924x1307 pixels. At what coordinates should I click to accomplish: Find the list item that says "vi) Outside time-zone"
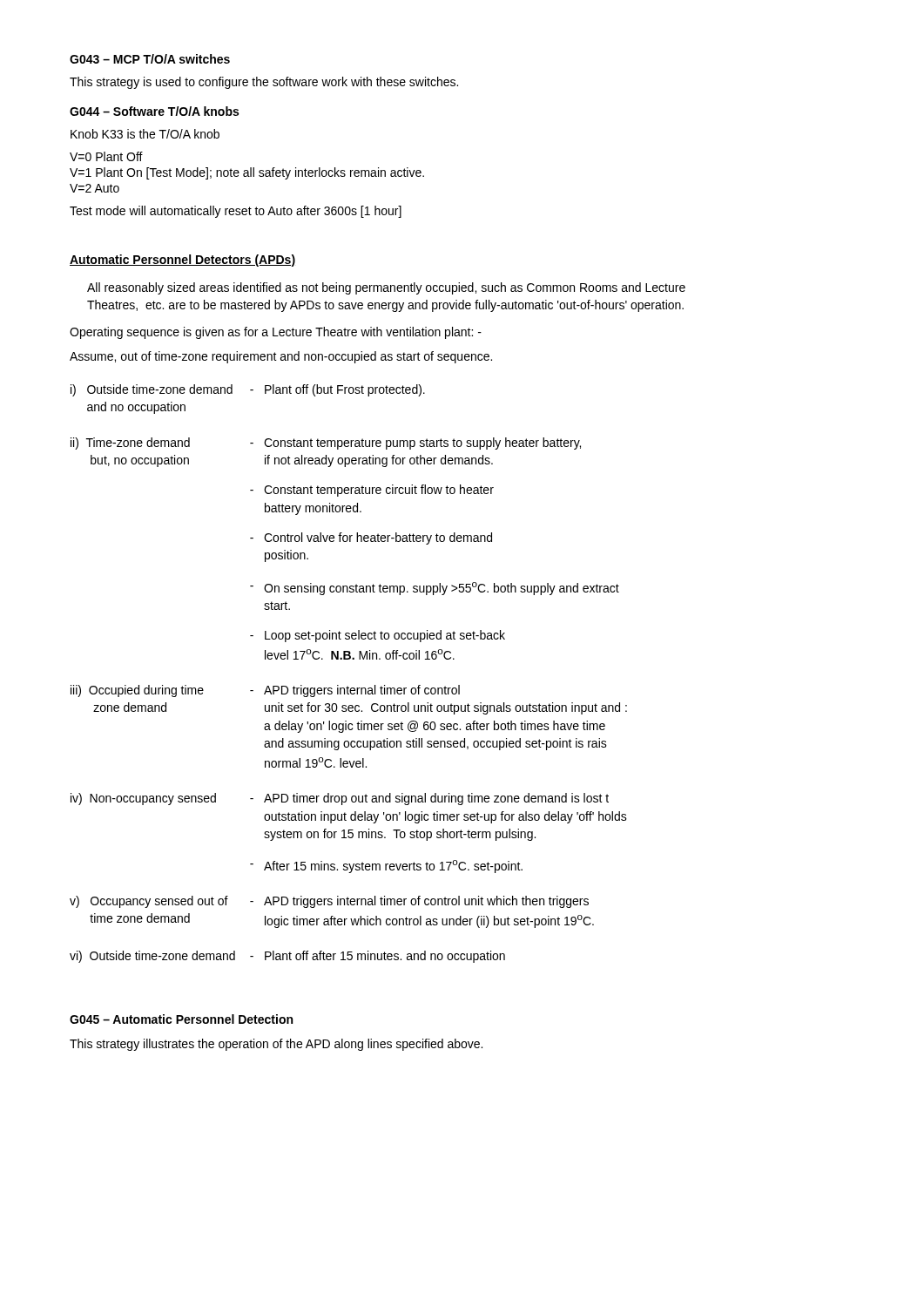pyautogui.click(x=462, y=956)
